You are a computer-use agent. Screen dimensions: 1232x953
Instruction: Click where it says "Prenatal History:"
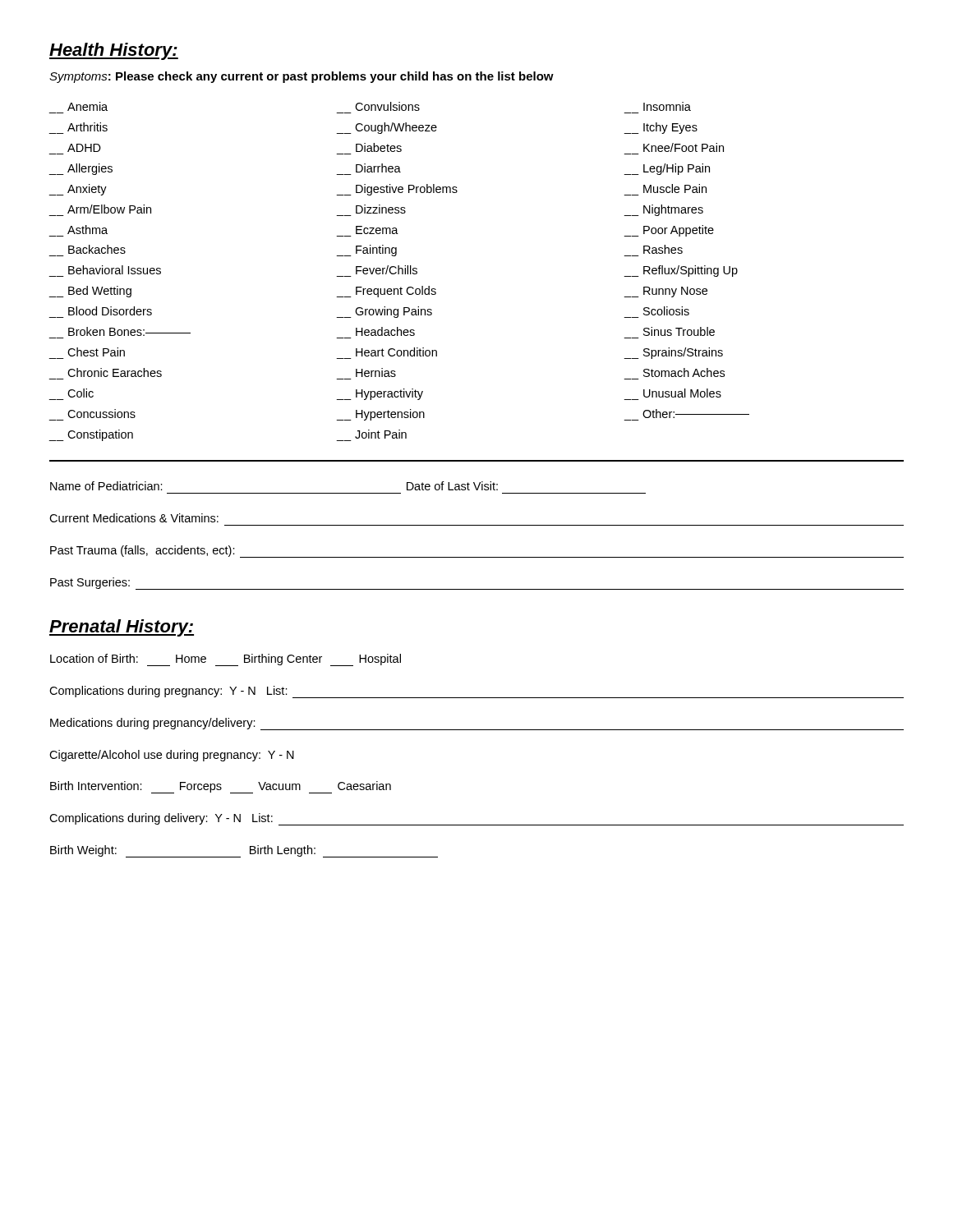tap(122, 626)
